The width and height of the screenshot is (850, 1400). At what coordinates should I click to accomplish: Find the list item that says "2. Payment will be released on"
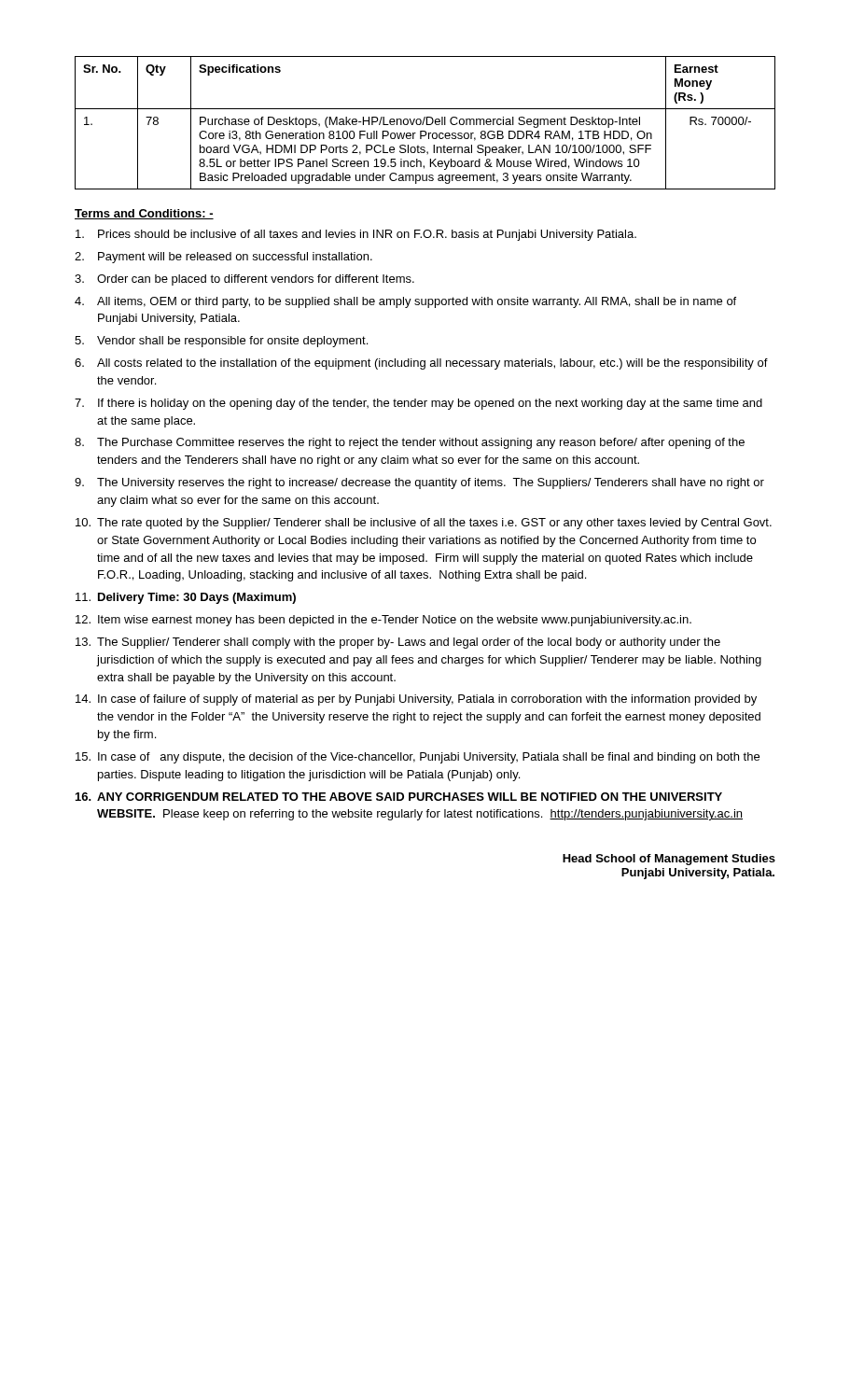(224, 257)
